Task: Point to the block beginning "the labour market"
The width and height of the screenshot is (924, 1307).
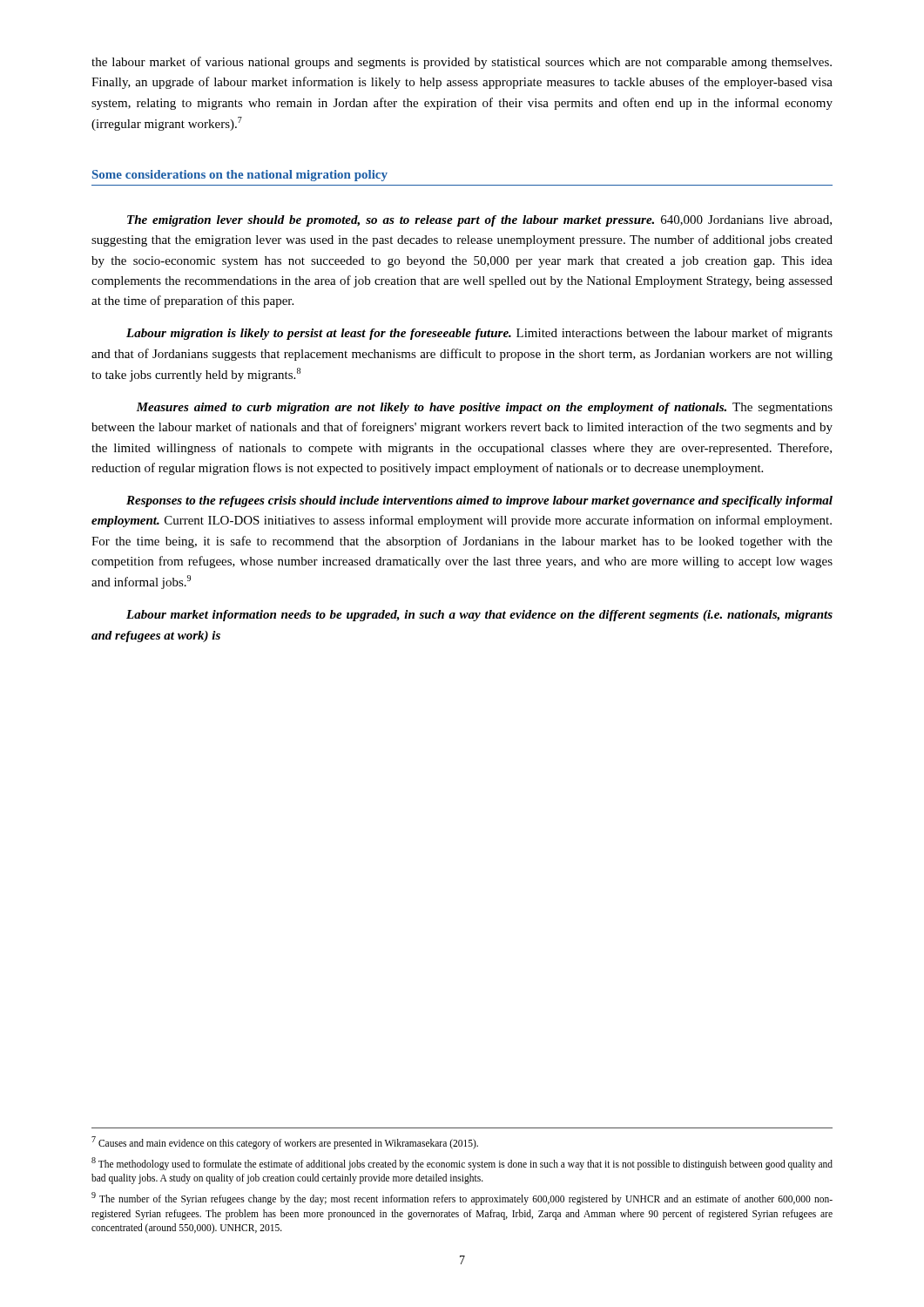Action: [462, 93]
